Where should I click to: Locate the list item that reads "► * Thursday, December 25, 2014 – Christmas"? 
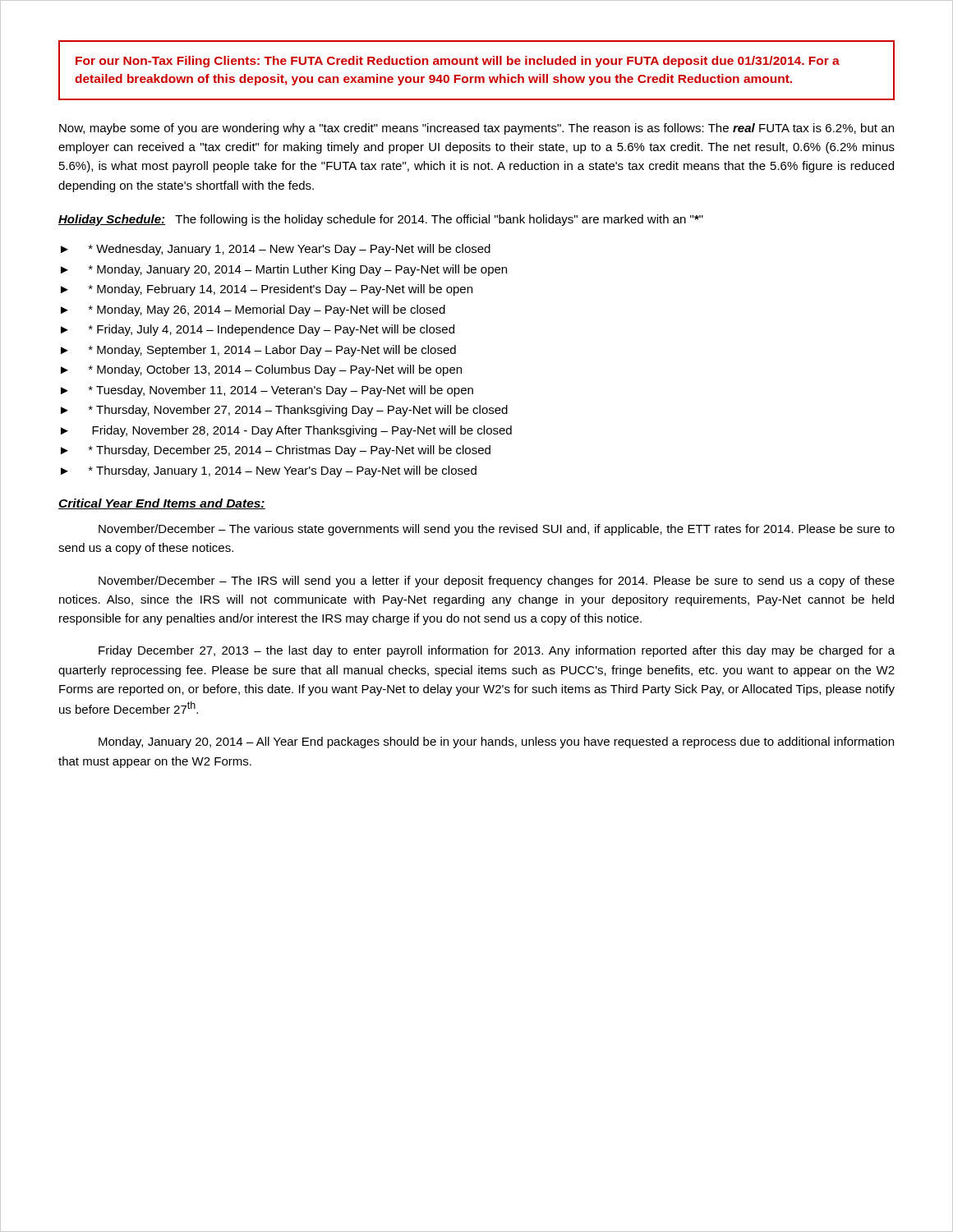coord(476,450)
